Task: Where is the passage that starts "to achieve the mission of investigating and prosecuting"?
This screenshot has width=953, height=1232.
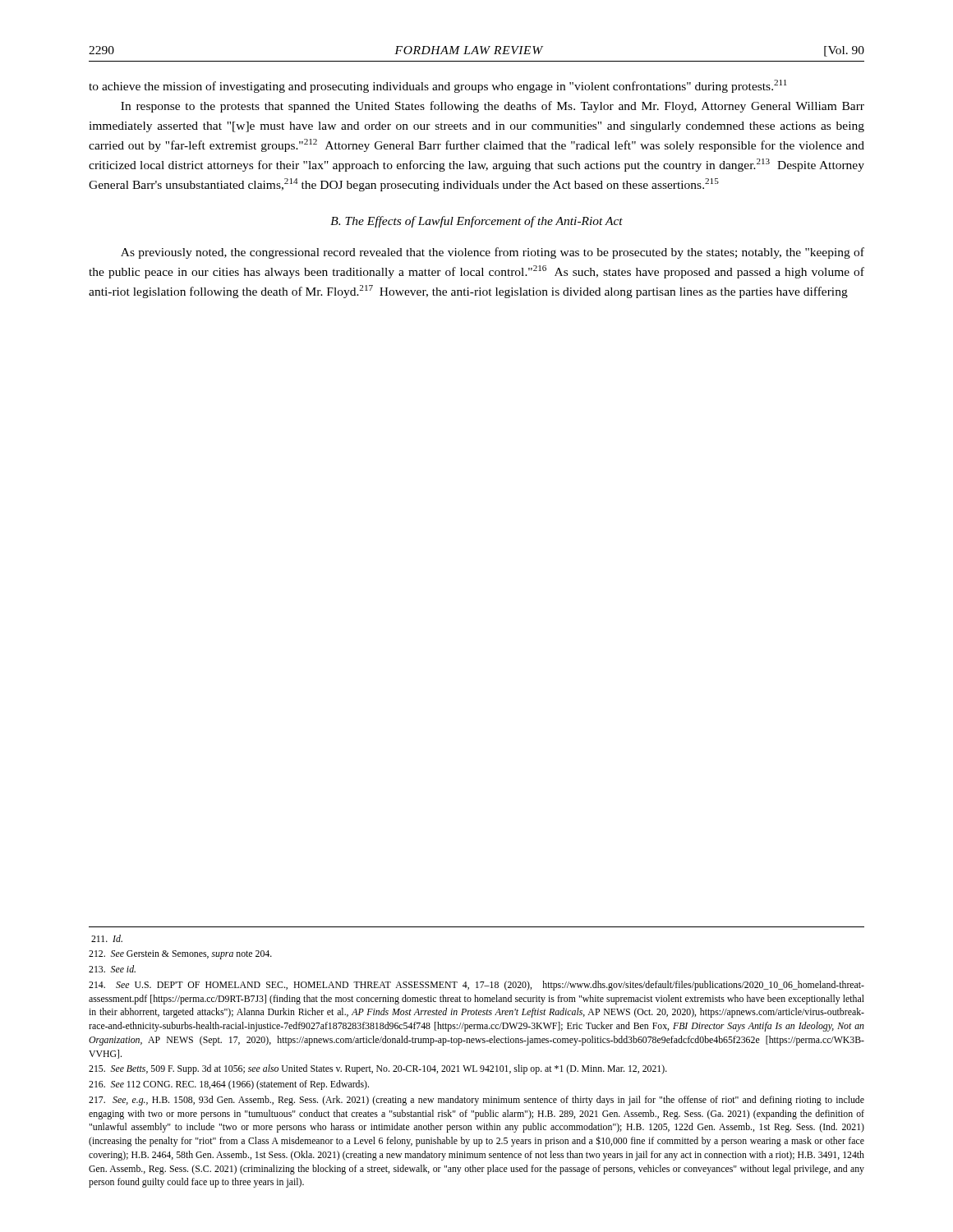Action: [x=476, y=136]
